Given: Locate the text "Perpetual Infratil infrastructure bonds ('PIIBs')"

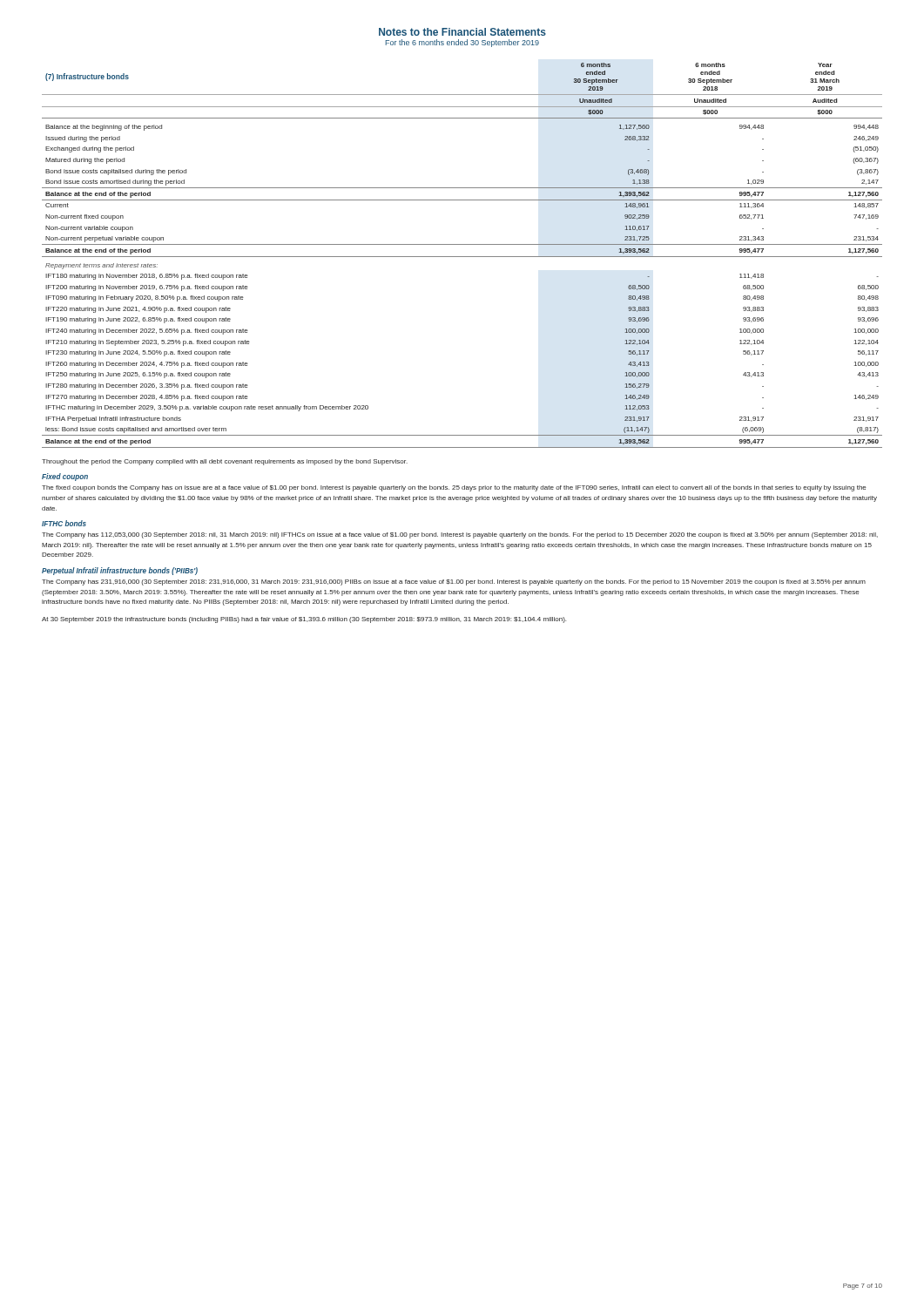Looking at the screenshot, I should pos(120,571).
